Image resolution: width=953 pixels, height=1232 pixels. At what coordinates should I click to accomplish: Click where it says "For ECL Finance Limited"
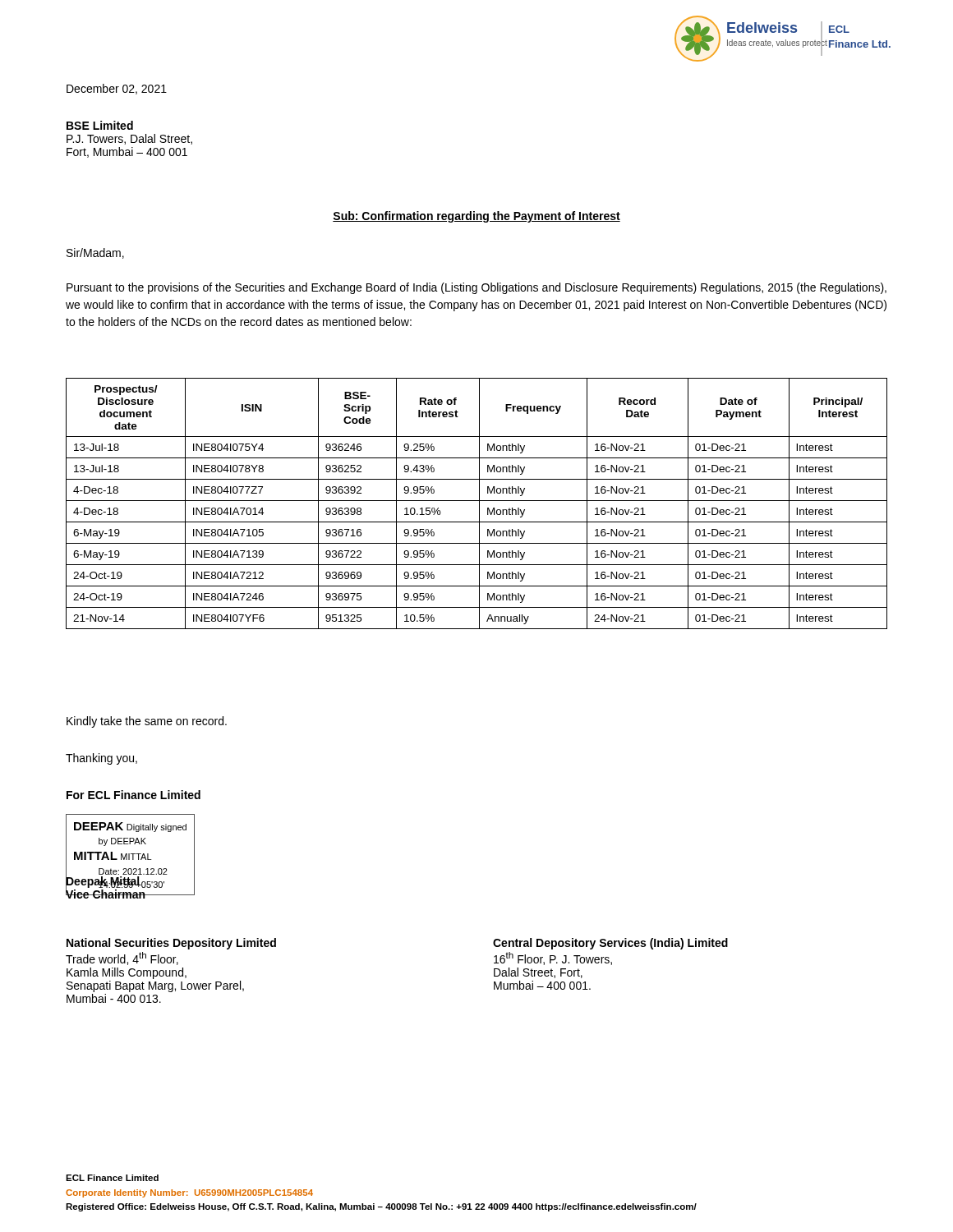tap(133, 795)
